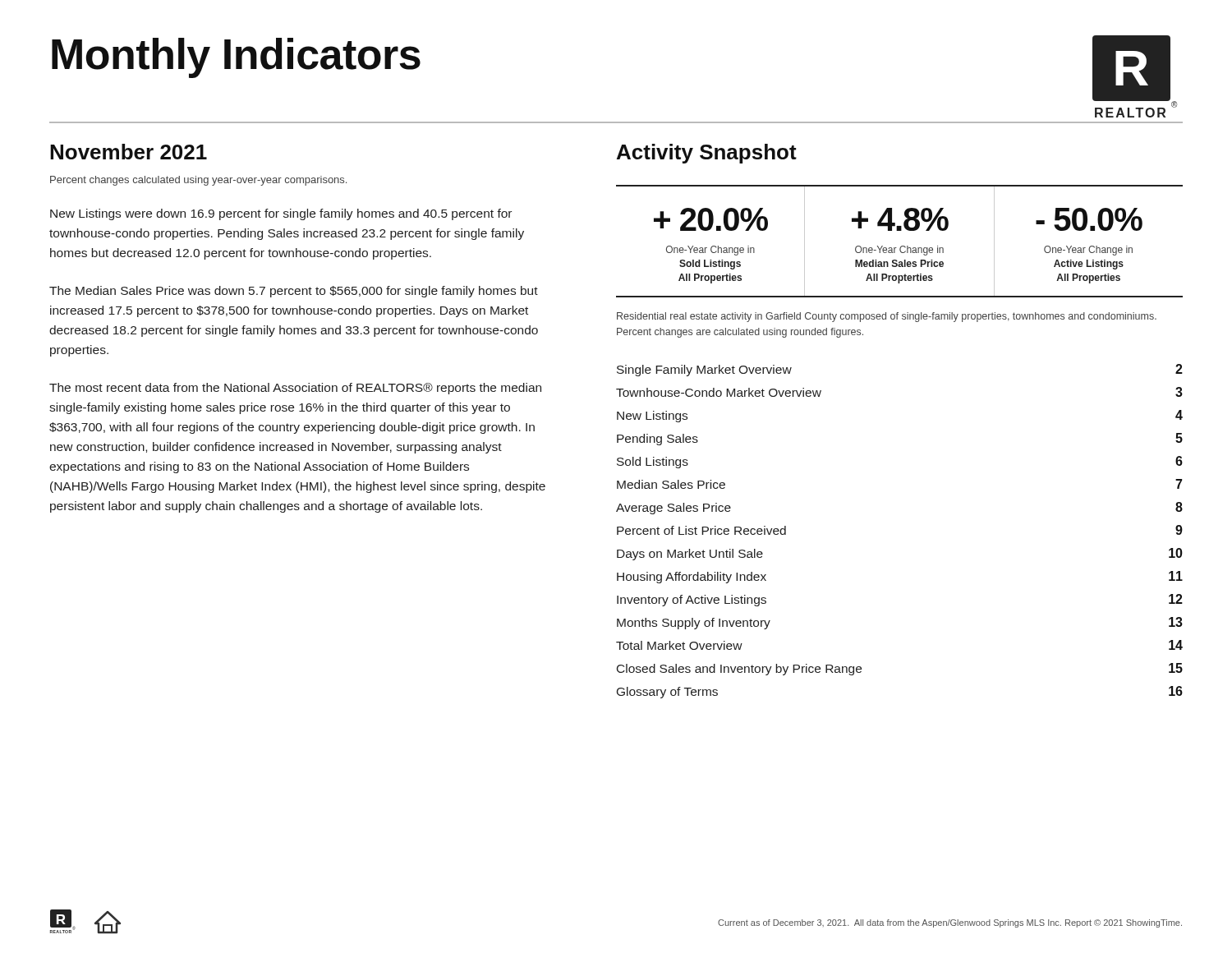Screen dimensions: 953x1232
Task: Click on the table containing "Sold Listings"
Action: coord(899,531)
